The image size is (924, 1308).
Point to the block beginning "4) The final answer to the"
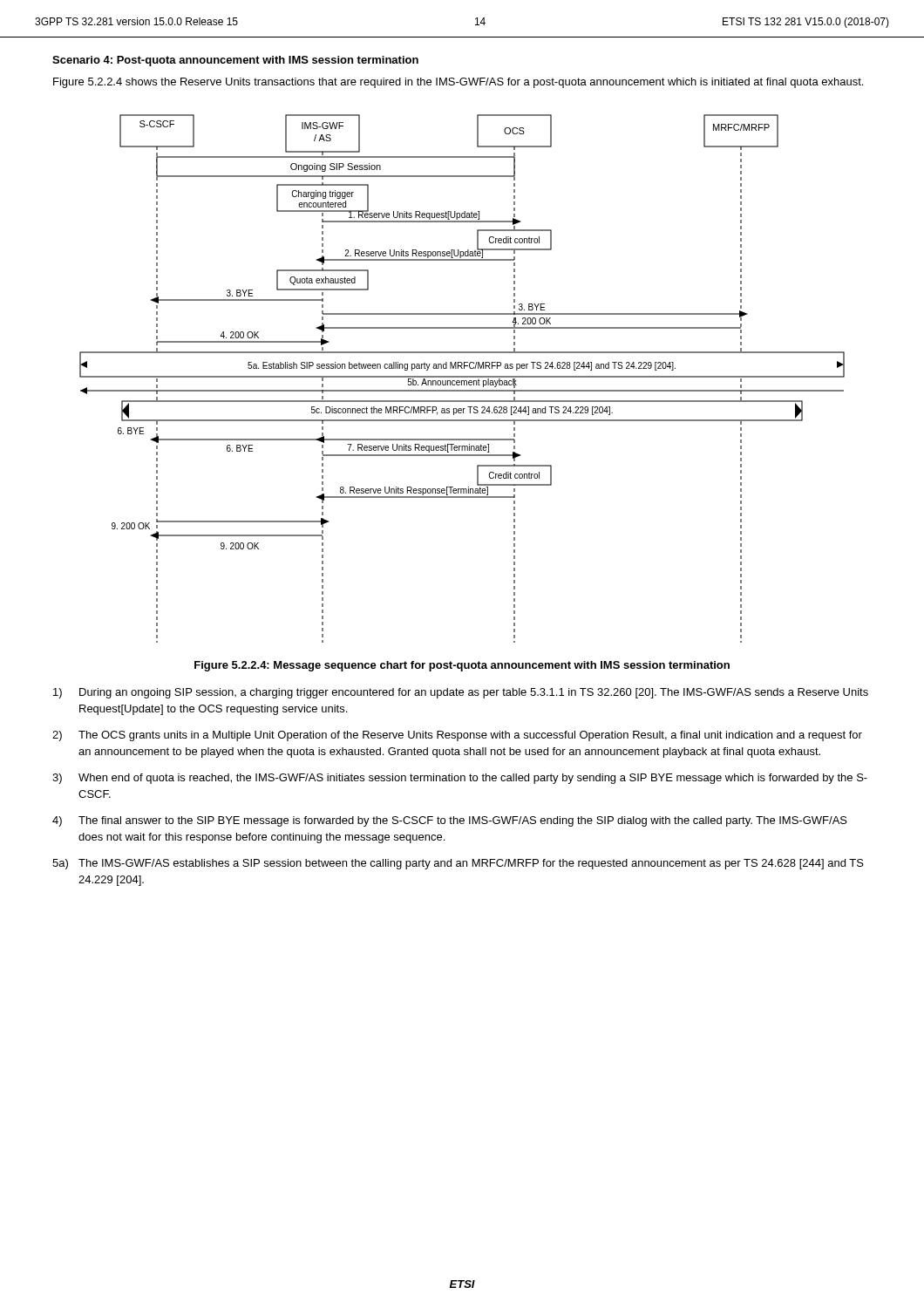pos(462,828)
